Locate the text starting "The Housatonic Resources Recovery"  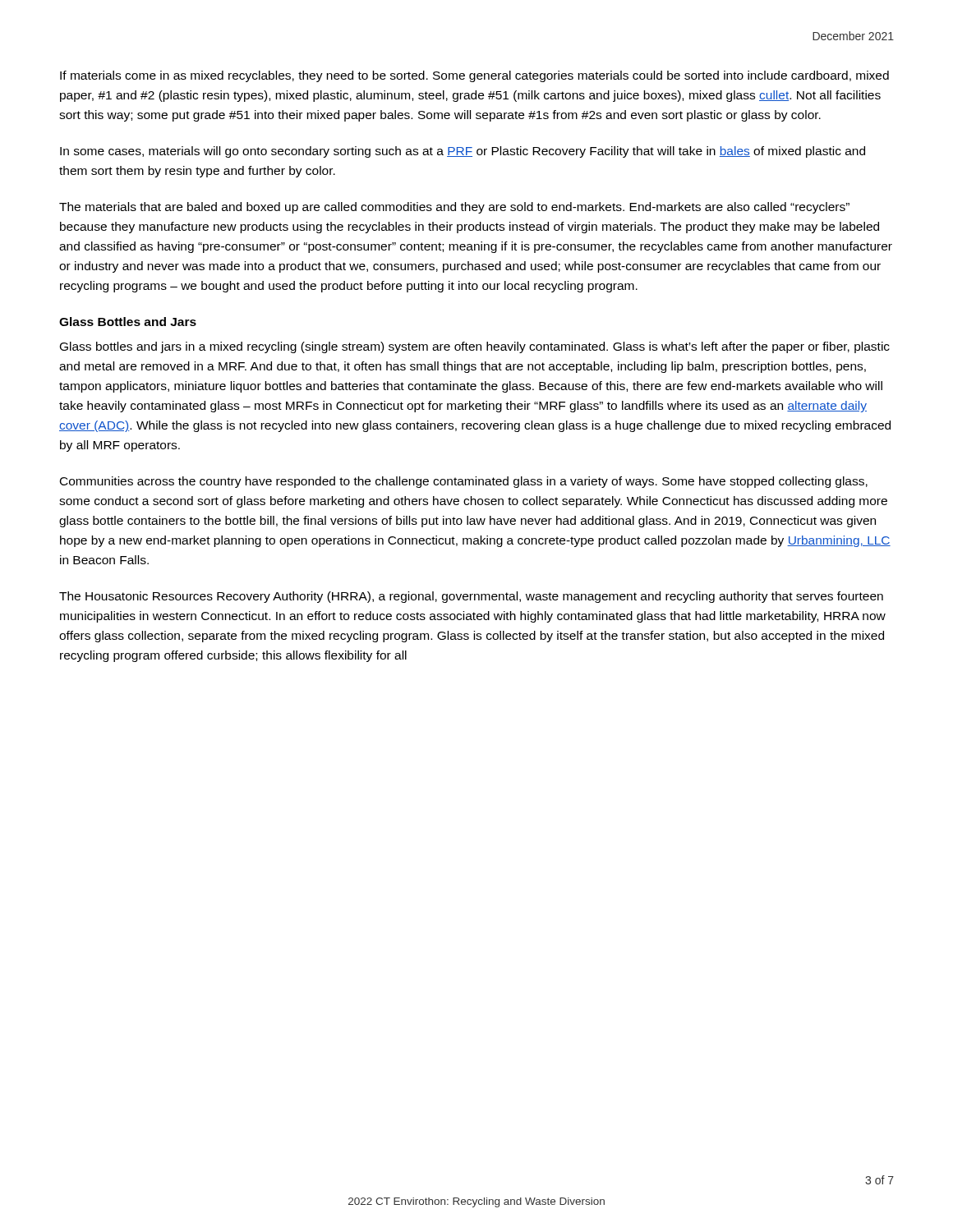(x=472, y=626)
